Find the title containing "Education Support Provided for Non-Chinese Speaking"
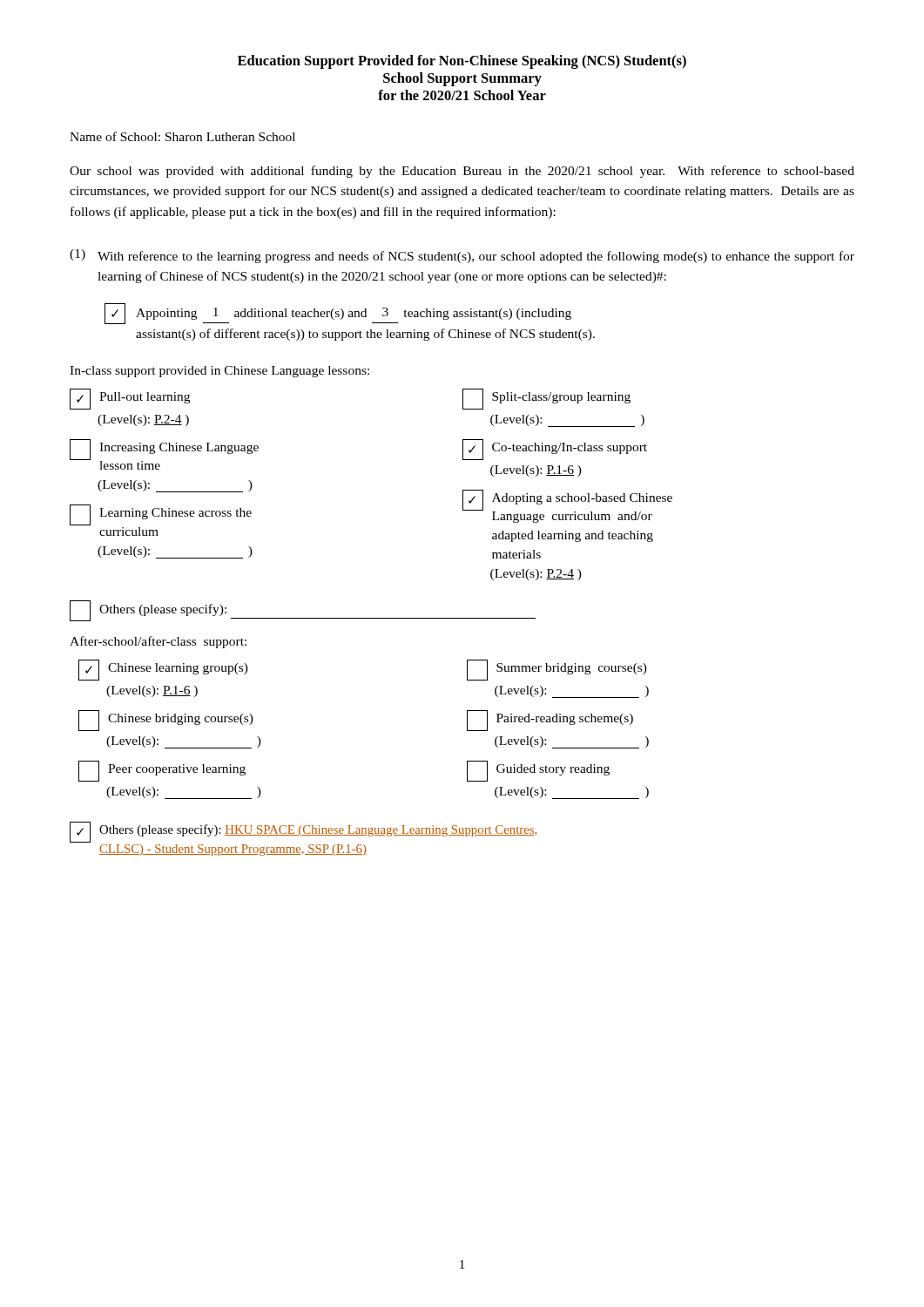The width and height of the screenshot is (924, 1307). click(x=462, y=78)
